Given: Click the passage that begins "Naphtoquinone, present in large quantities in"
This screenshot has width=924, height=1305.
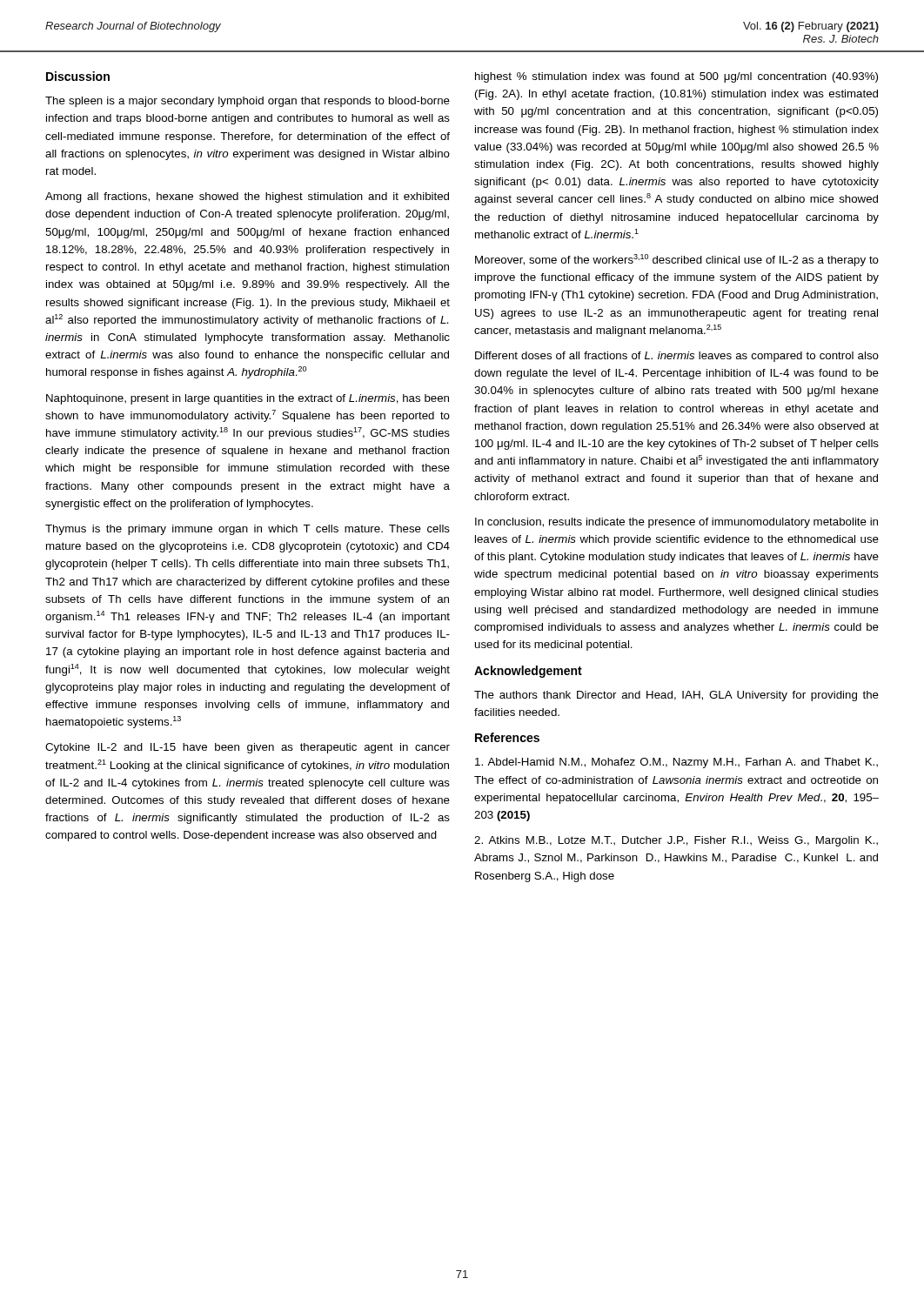Looking at the screenshot, I should tap(248, 451).
